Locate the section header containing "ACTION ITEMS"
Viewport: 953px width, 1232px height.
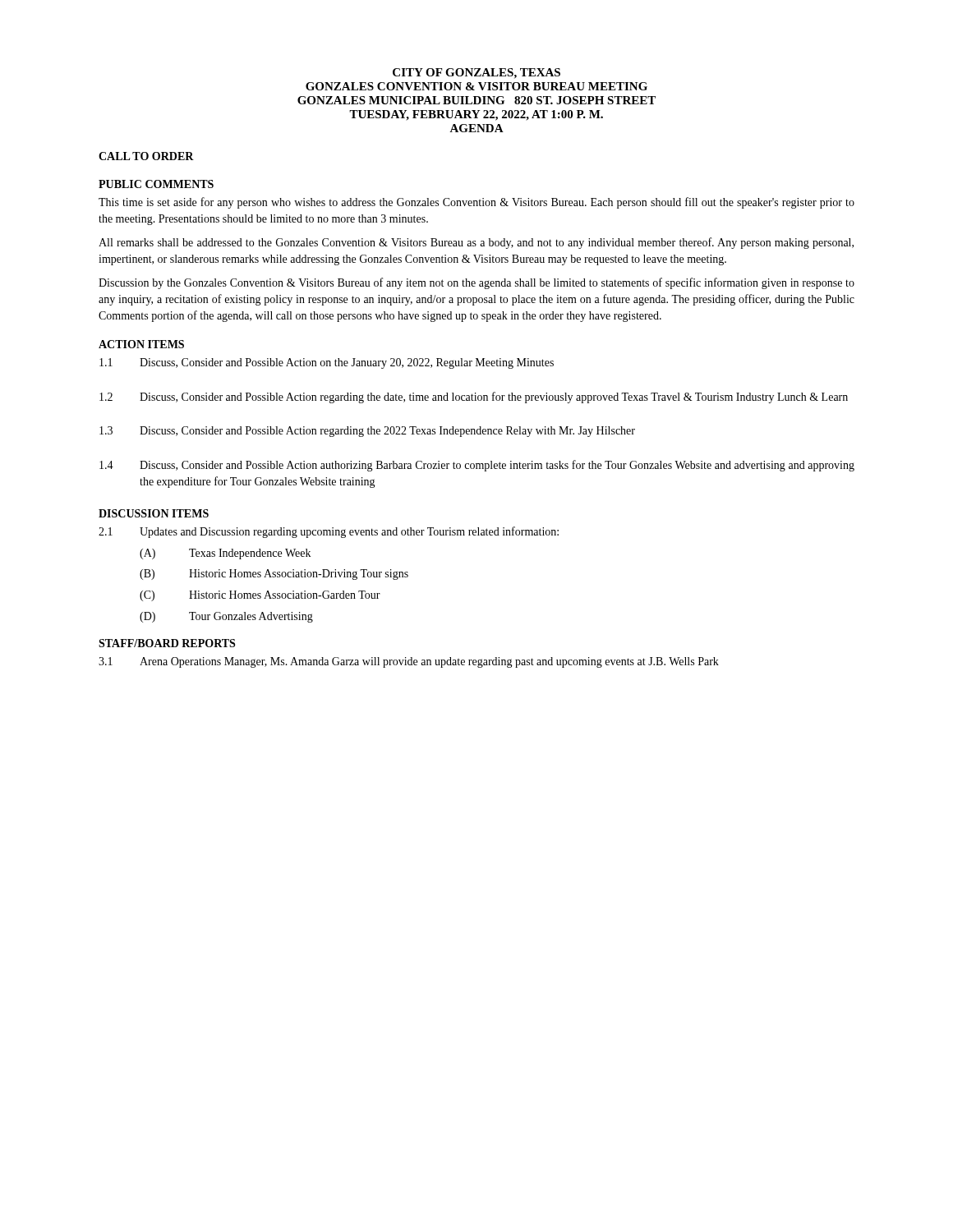142,345
